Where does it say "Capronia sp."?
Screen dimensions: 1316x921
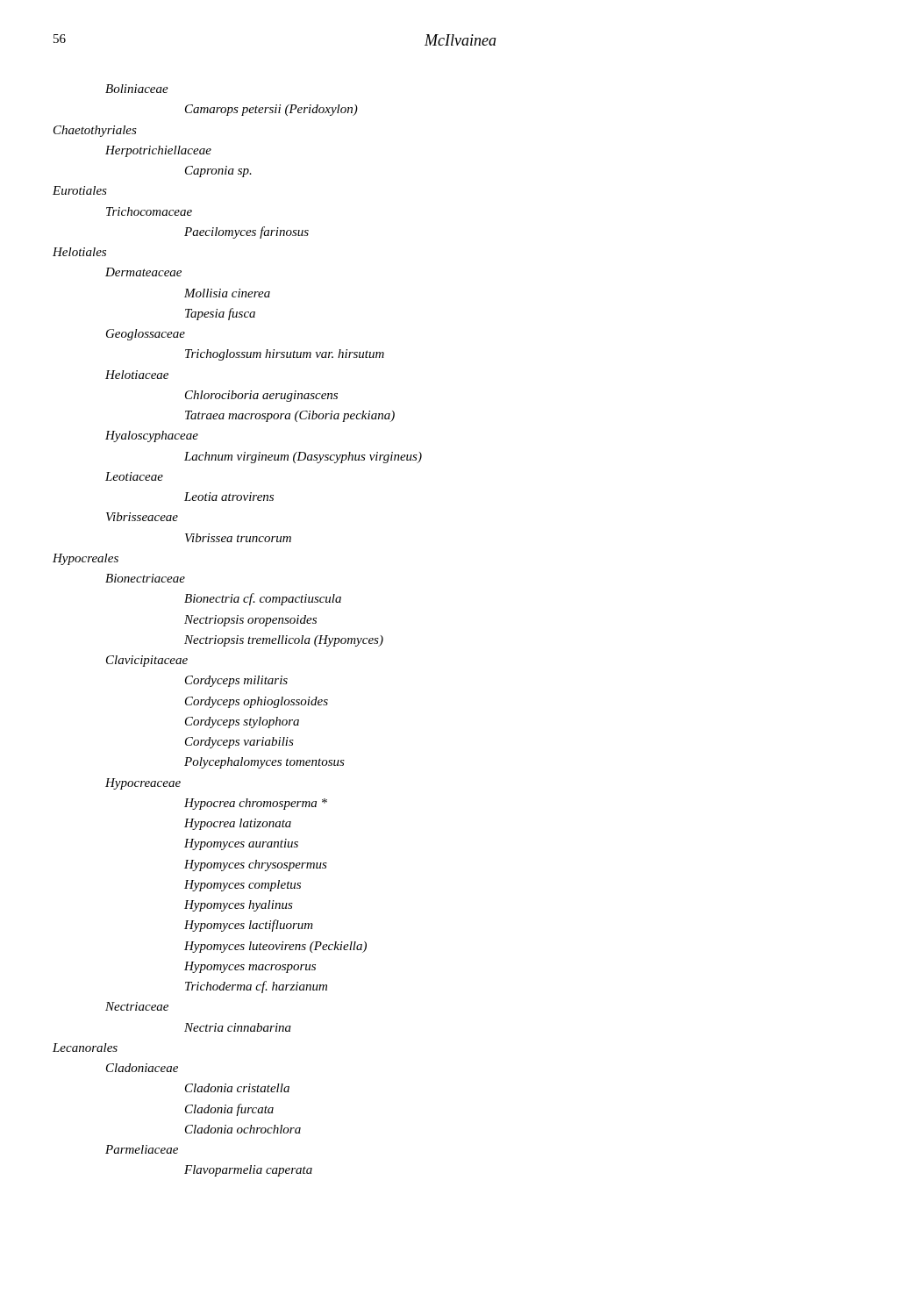[218, 170]
